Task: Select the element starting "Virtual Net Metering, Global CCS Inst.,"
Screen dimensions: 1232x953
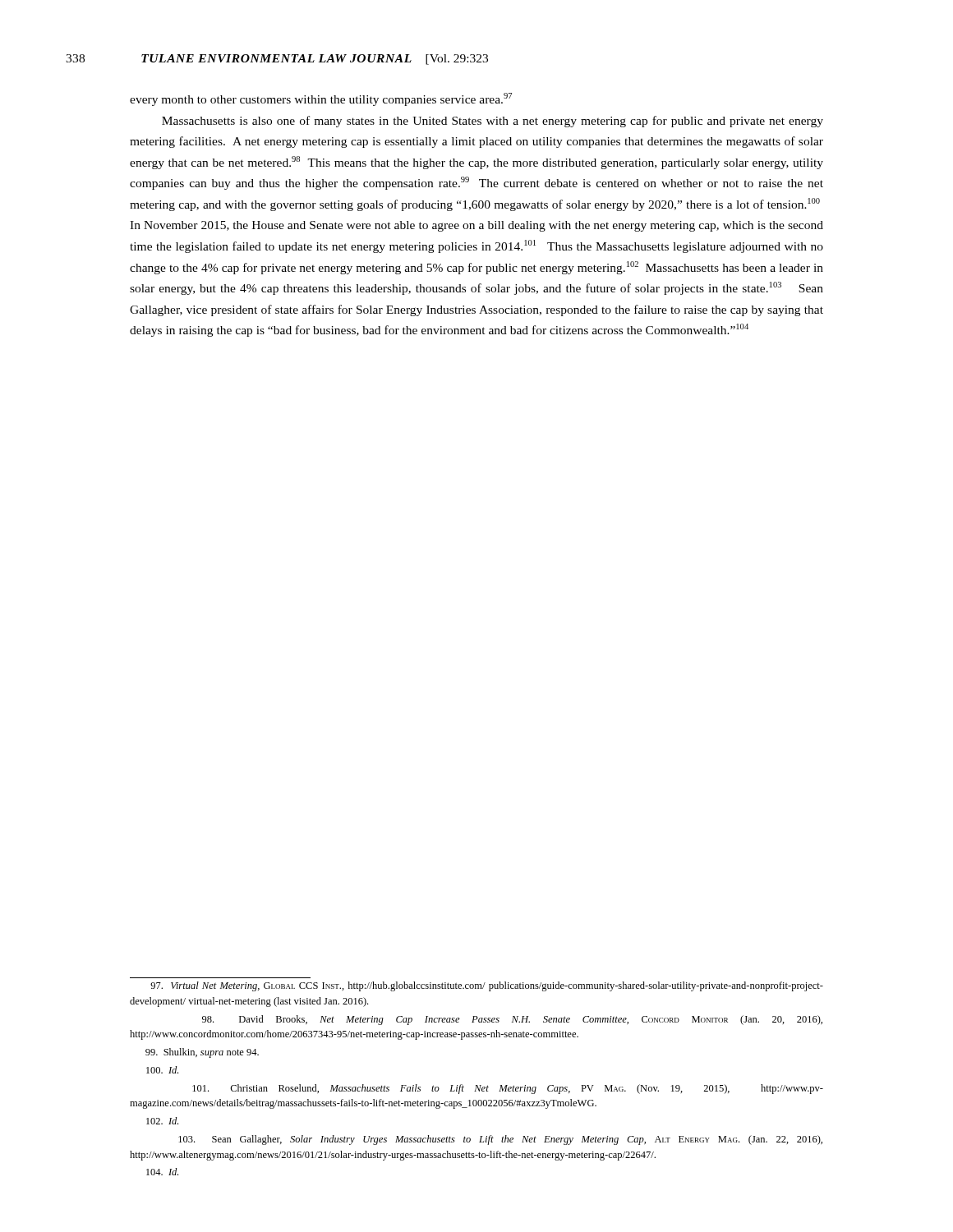Action: [x=476, y=993]
